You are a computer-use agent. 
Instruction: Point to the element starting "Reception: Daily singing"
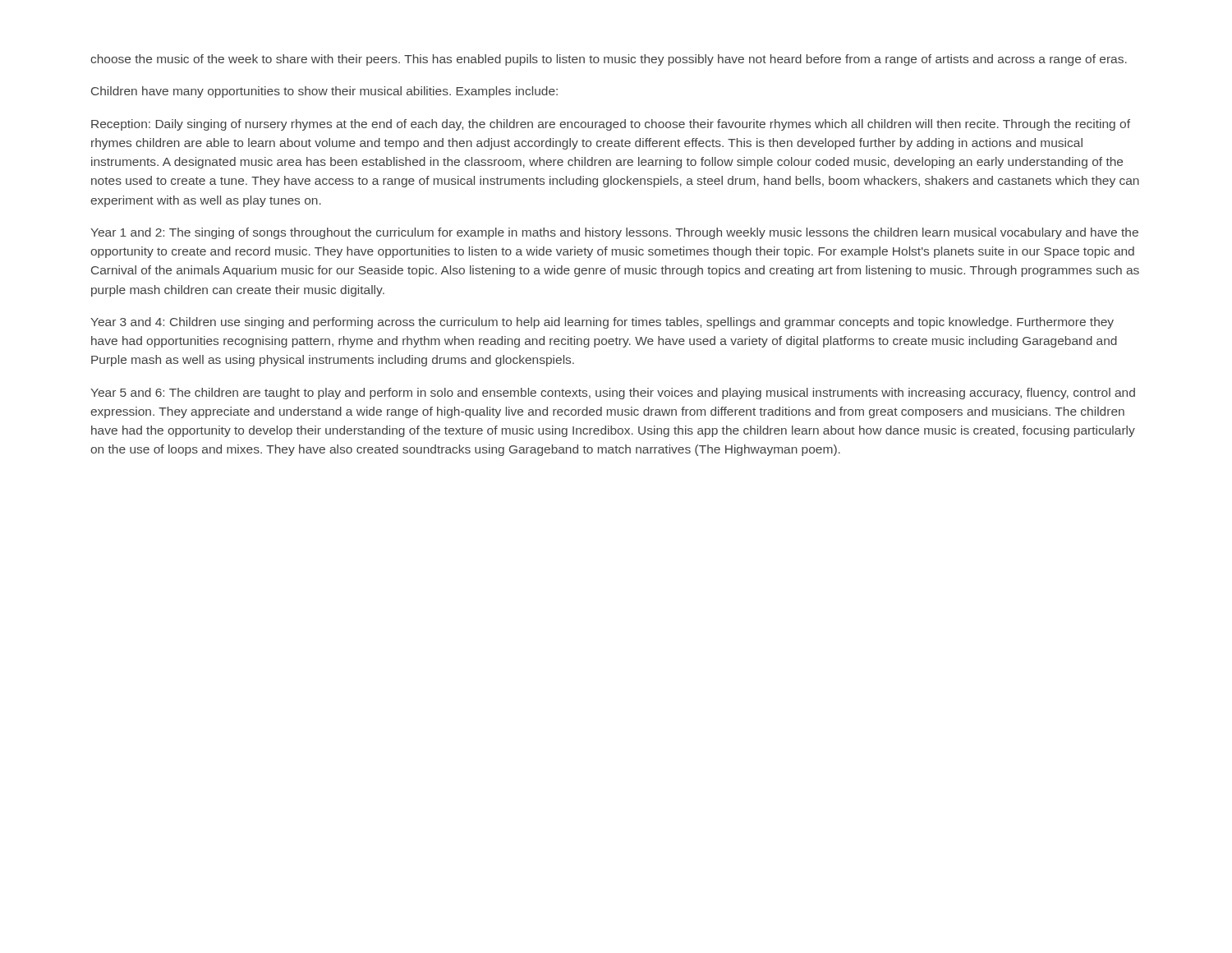(615, 161)
